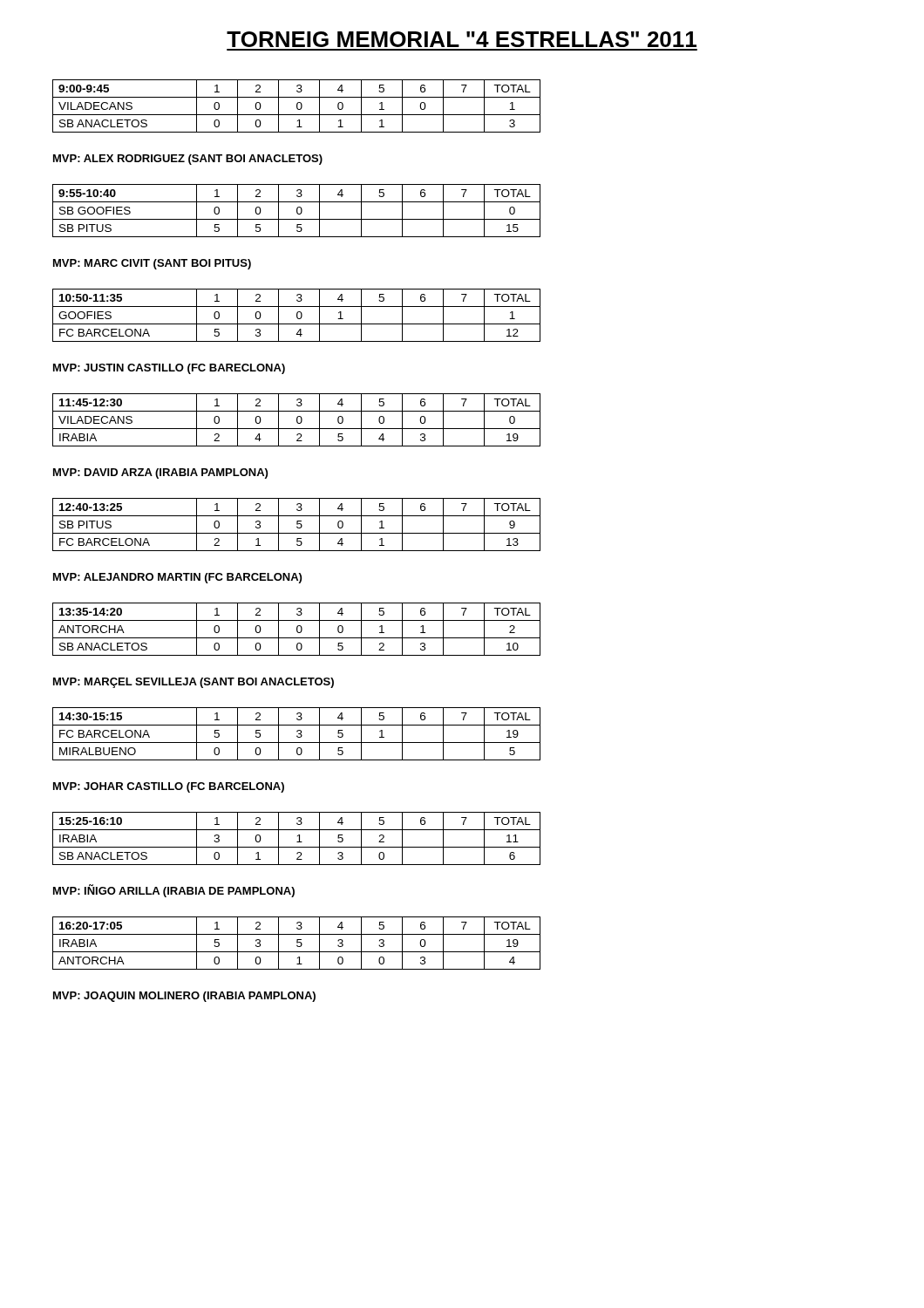The image size is (924, 1308).
Task: Point to the text starting "MVP: MARÇEL SEVILLEJA (SANT"
Action: pos(193,681)
